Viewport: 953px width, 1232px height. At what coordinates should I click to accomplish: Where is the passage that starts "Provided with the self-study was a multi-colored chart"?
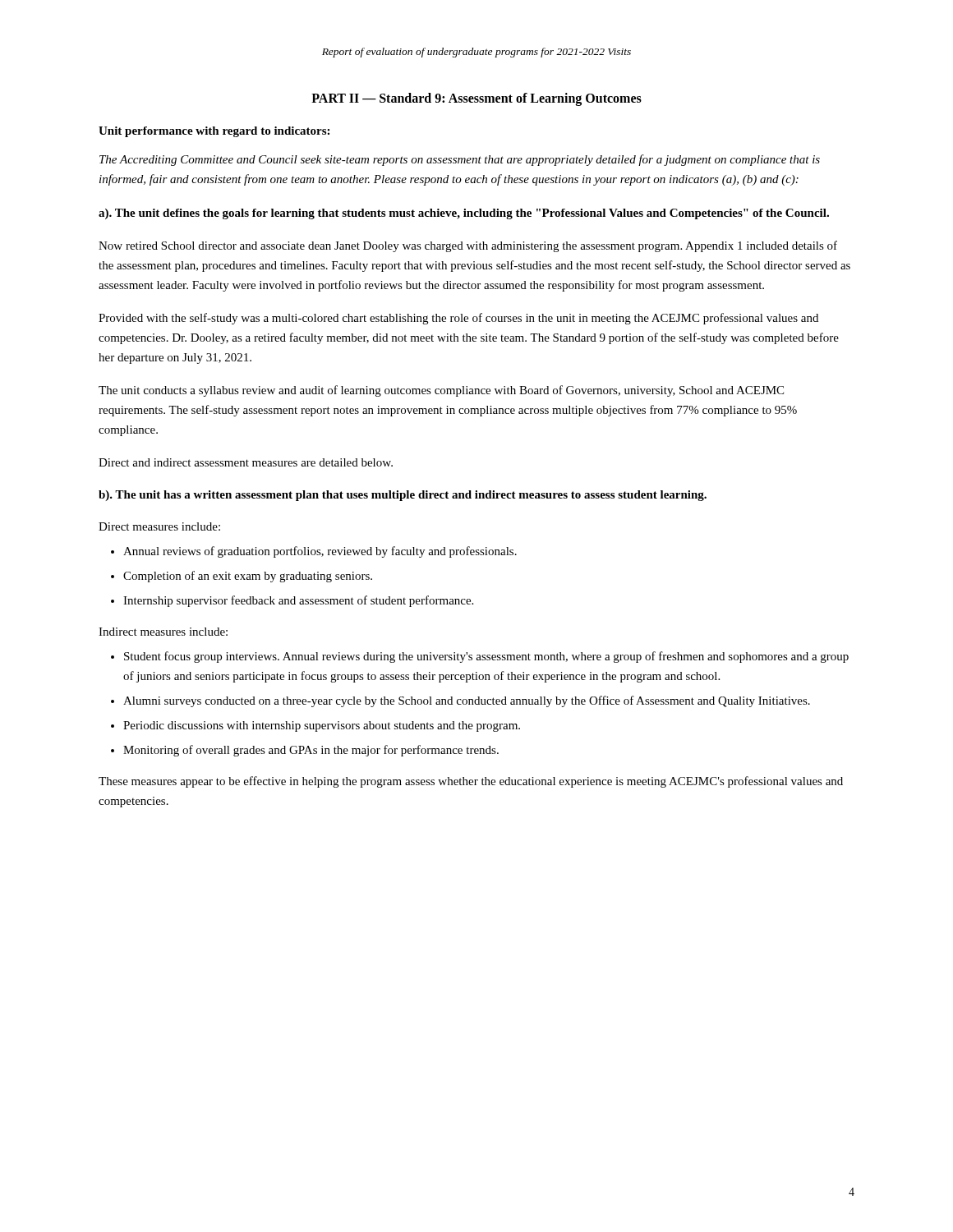(469, 337)
